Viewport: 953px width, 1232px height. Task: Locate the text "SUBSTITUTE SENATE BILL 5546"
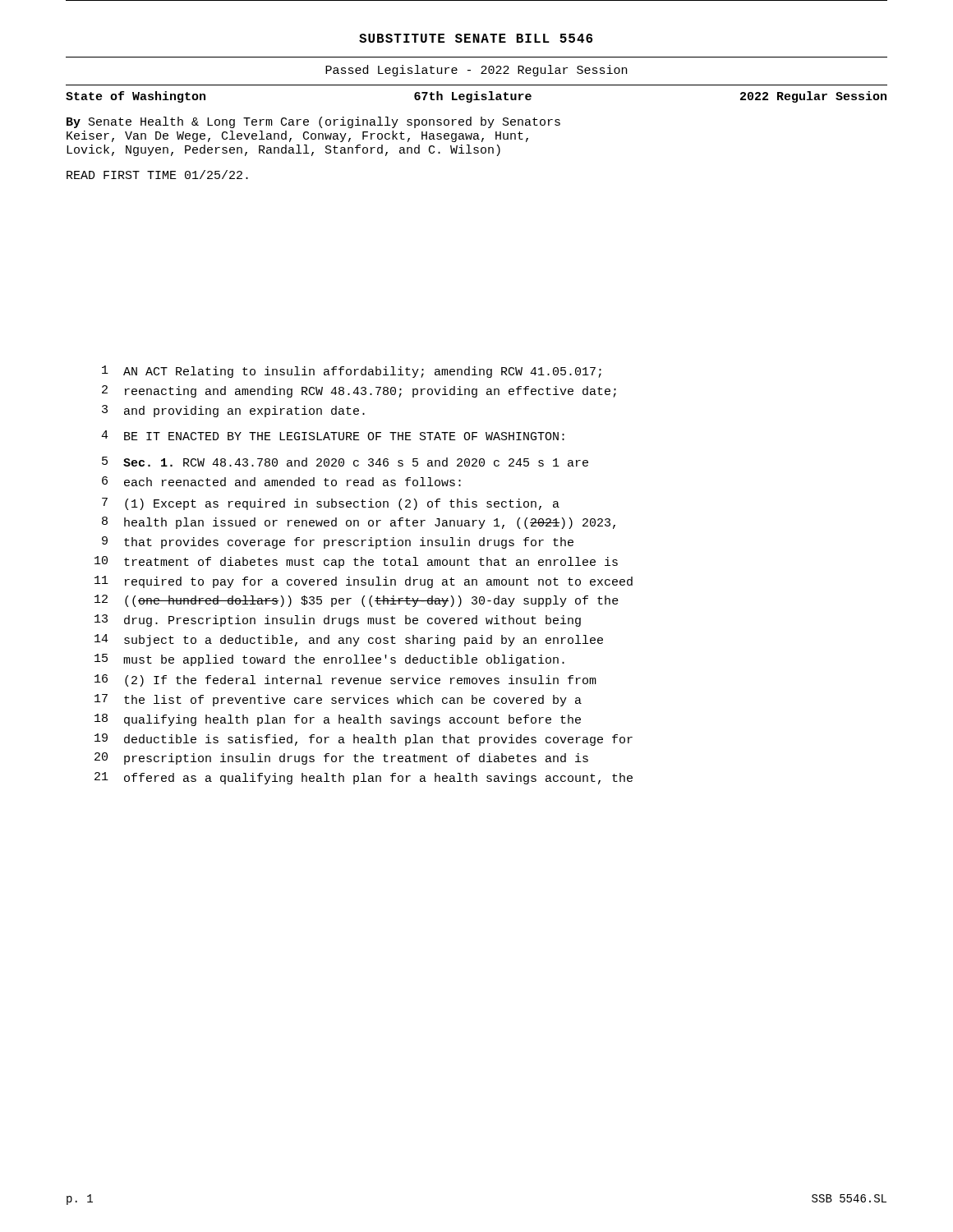tap(476, 39)
